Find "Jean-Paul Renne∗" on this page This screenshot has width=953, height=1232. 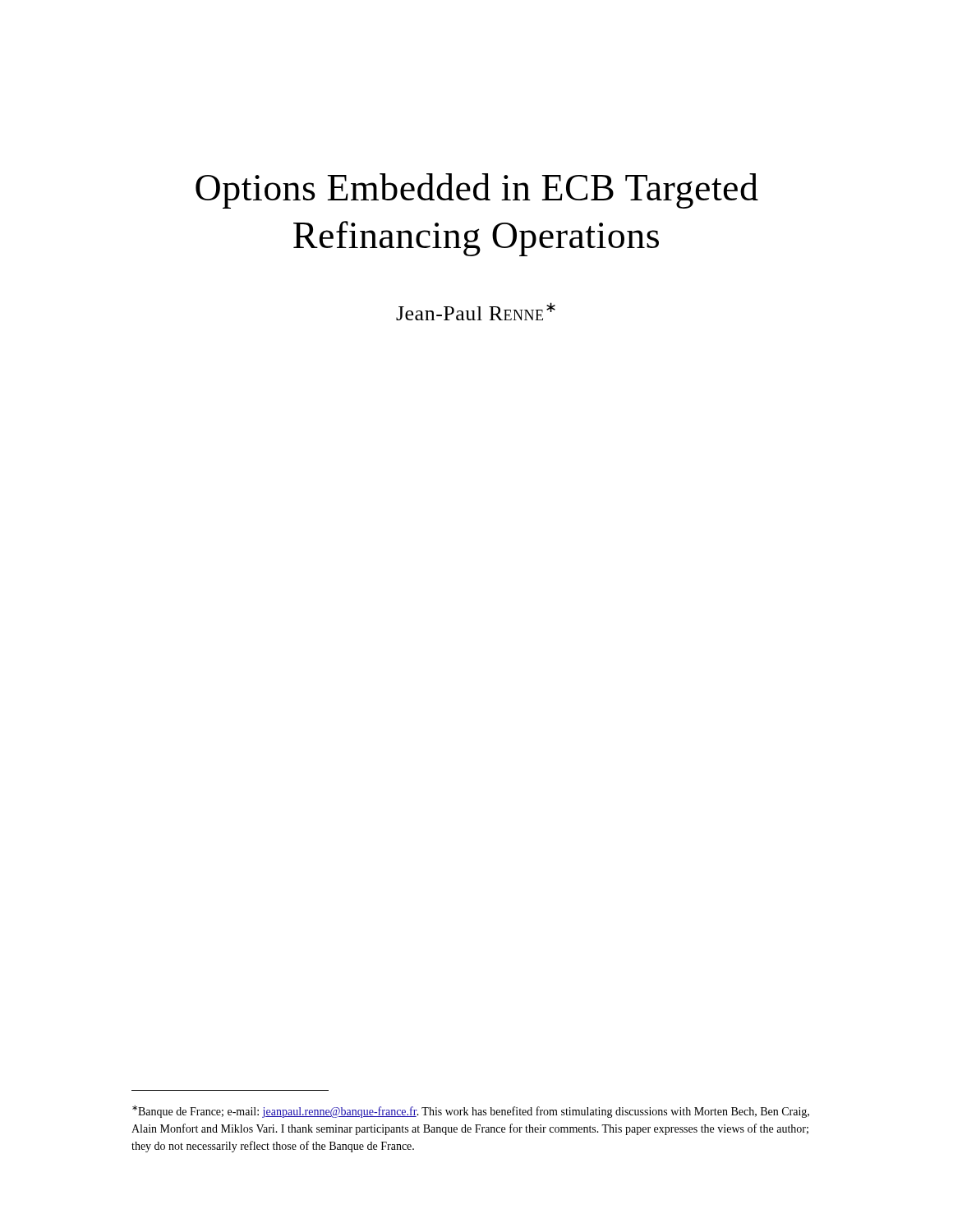(476, 312)
